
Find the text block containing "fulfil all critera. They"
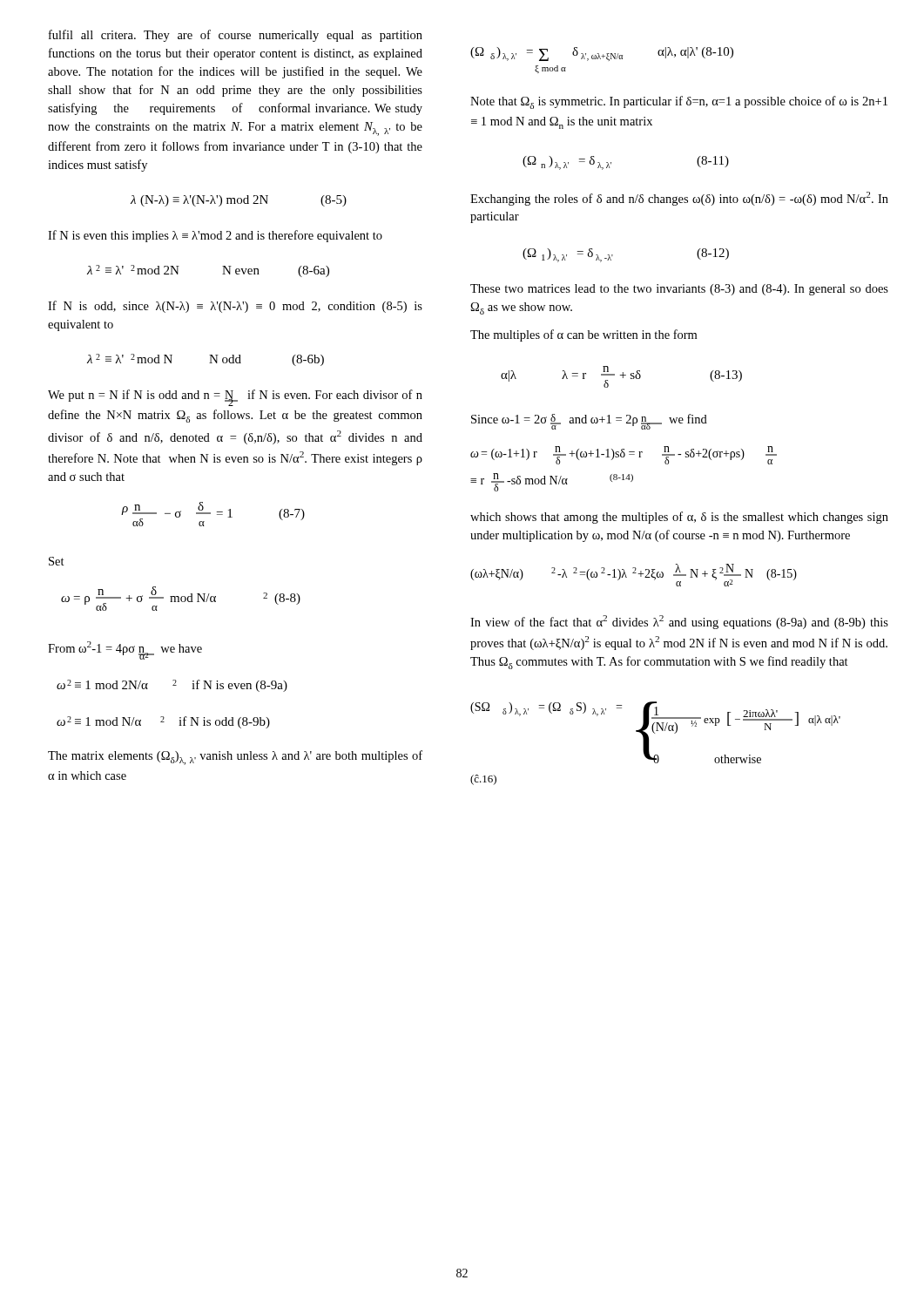point(235,100)
